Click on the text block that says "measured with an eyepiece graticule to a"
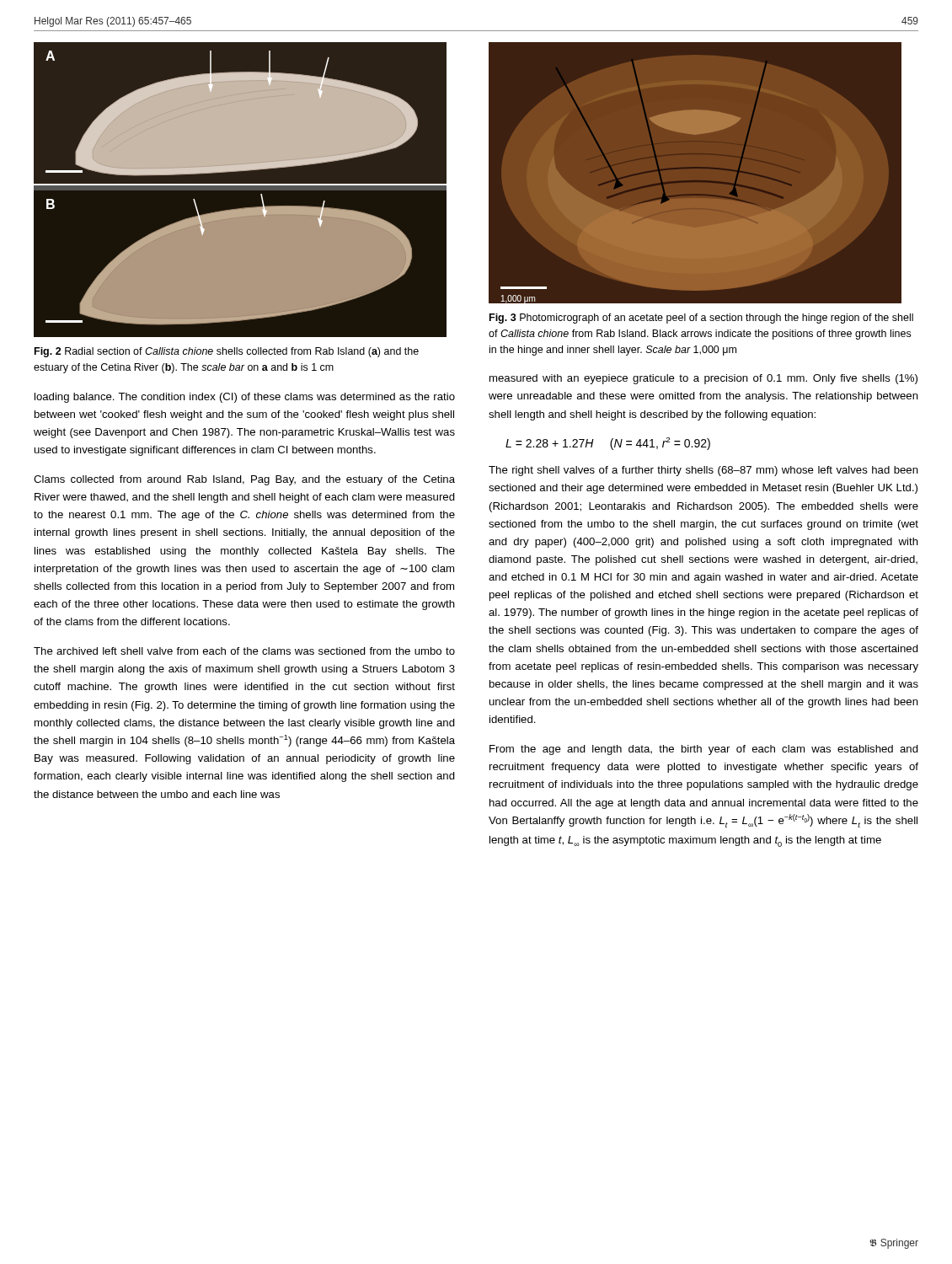The width and height of the screenshot is (952, 1264). [x=703, y=396]
